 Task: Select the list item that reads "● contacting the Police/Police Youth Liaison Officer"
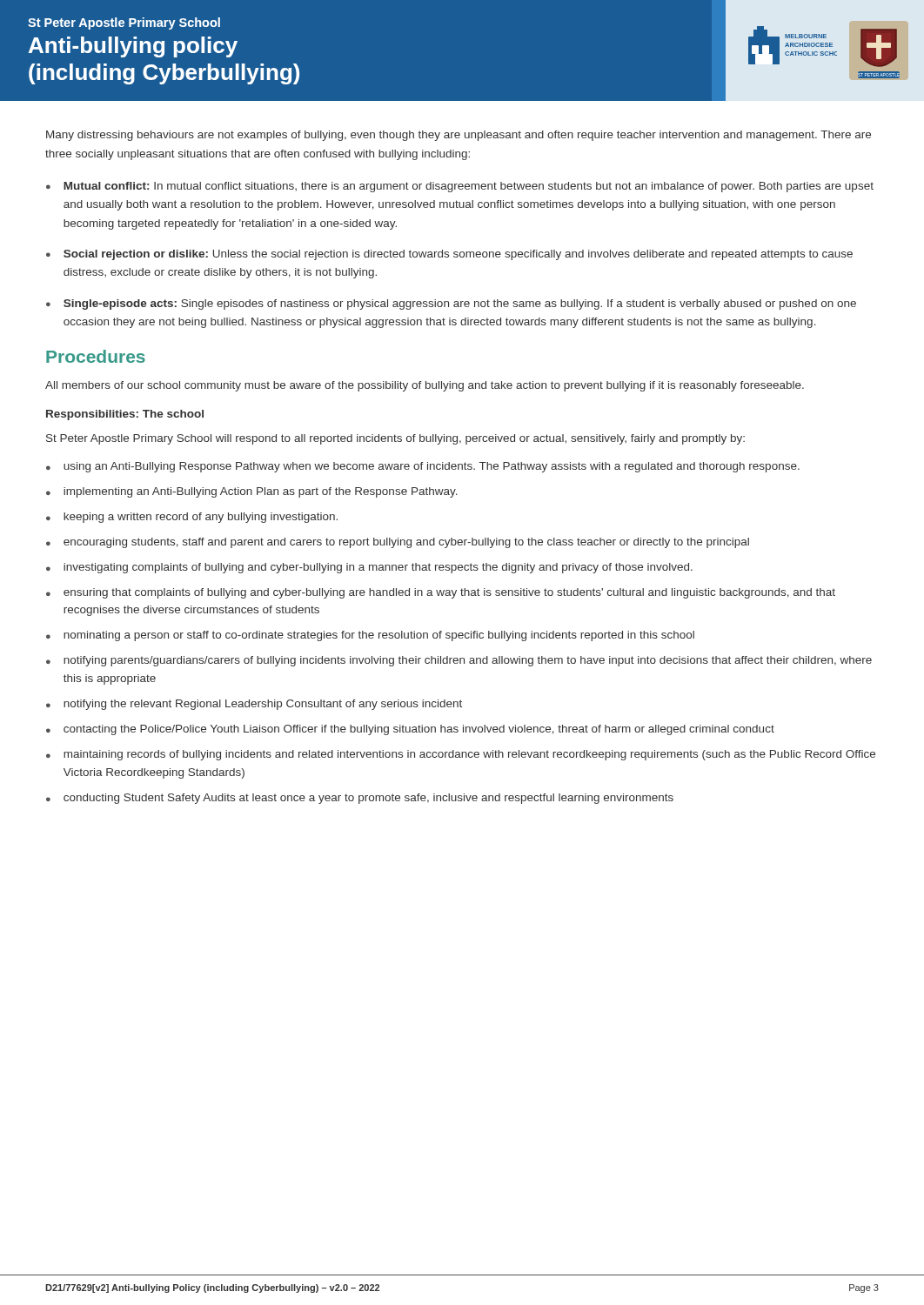coord(410,730)
